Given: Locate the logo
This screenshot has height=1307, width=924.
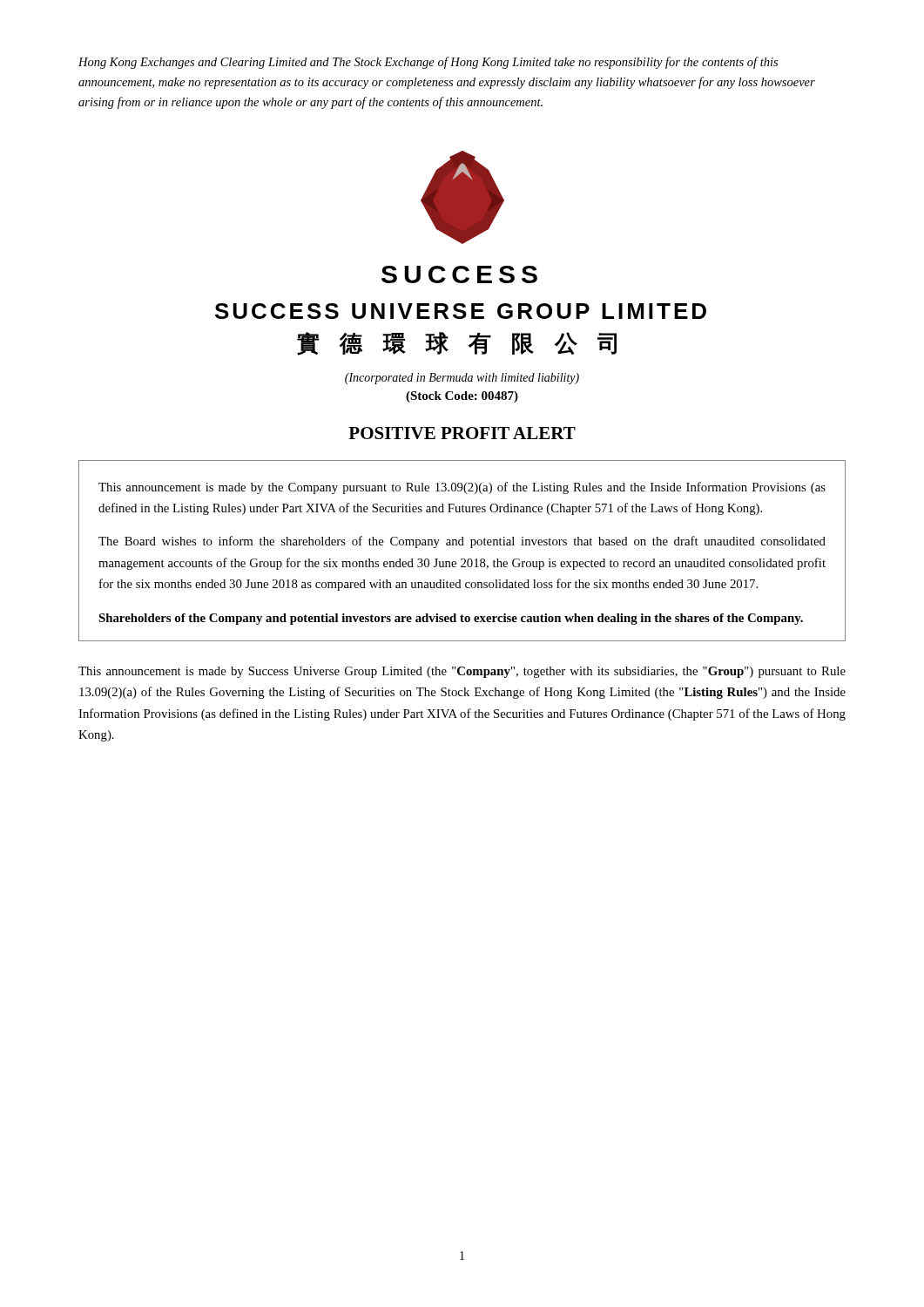Looking at the screenshot, I should click(x=462, y=214).
